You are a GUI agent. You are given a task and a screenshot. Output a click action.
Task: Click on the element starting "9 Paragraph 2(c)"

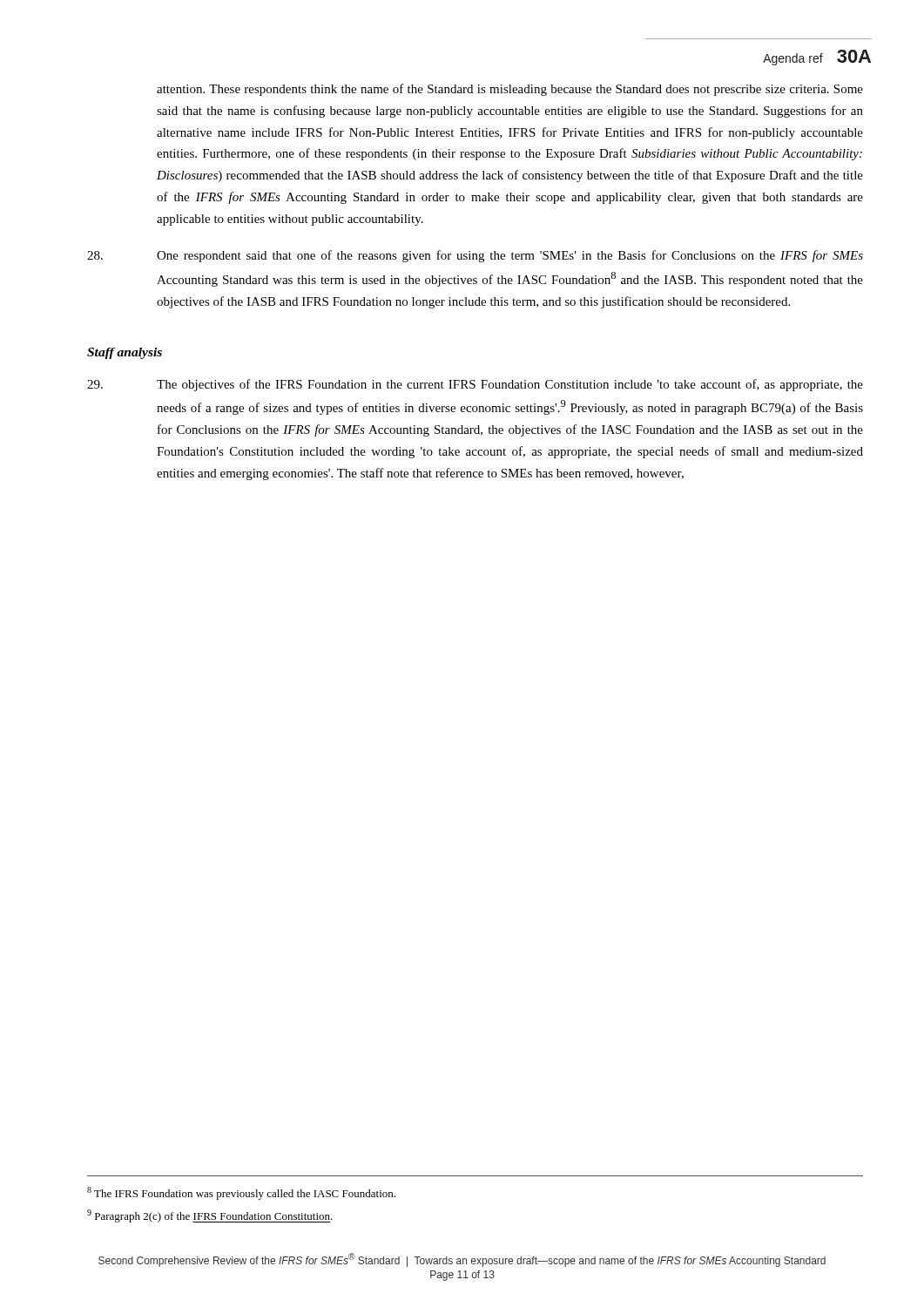pos(210,1215)
